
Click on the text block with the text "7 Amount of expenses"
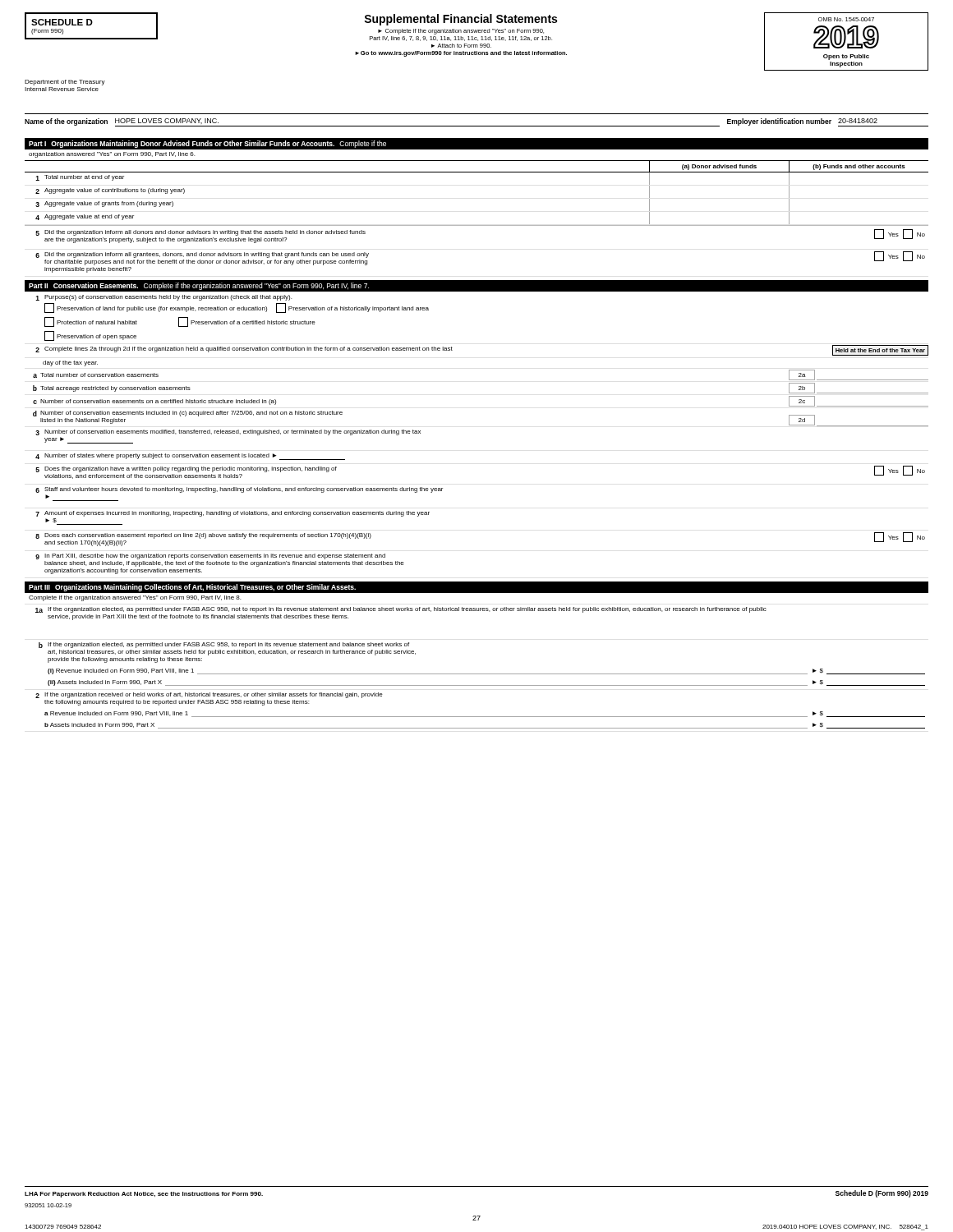point(232,514)
